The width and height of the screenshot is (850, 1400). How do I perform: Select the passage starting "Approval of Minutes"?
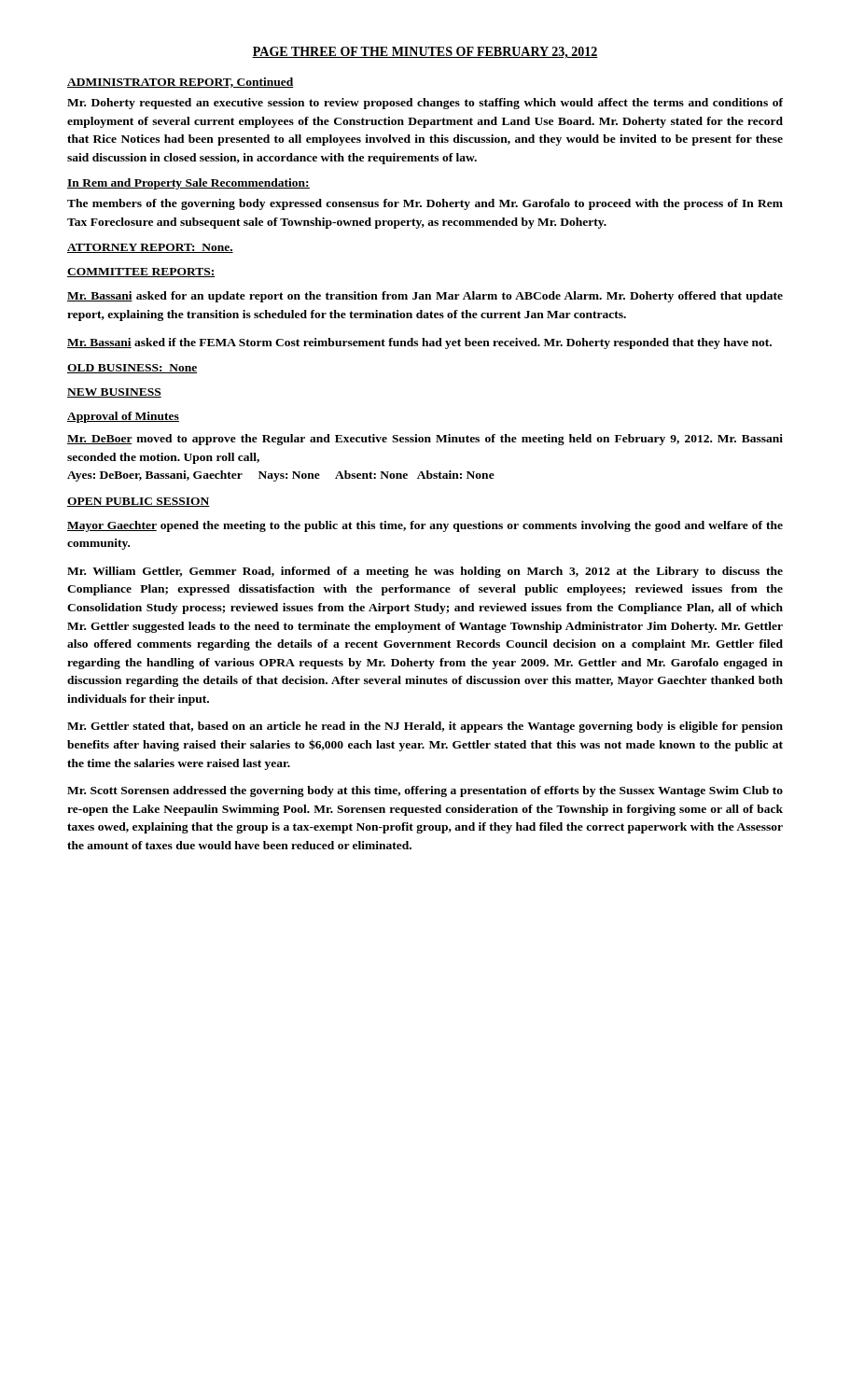tap(123, 416)
